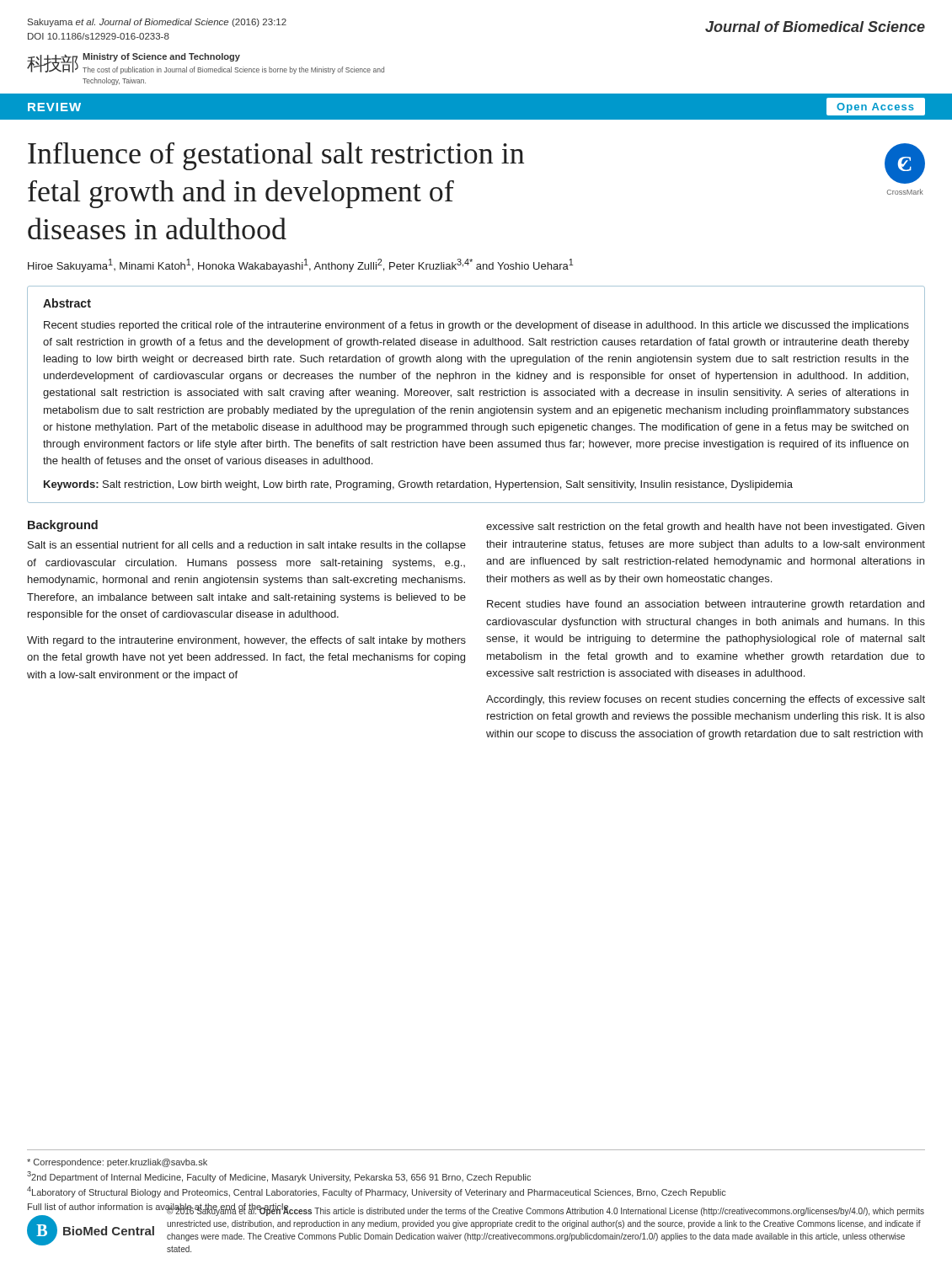The height and width of the screenshot is (1264, 952).
Task: Point to the block beginning "Salt is an essential nutrient"
Action: click(246, 579)
